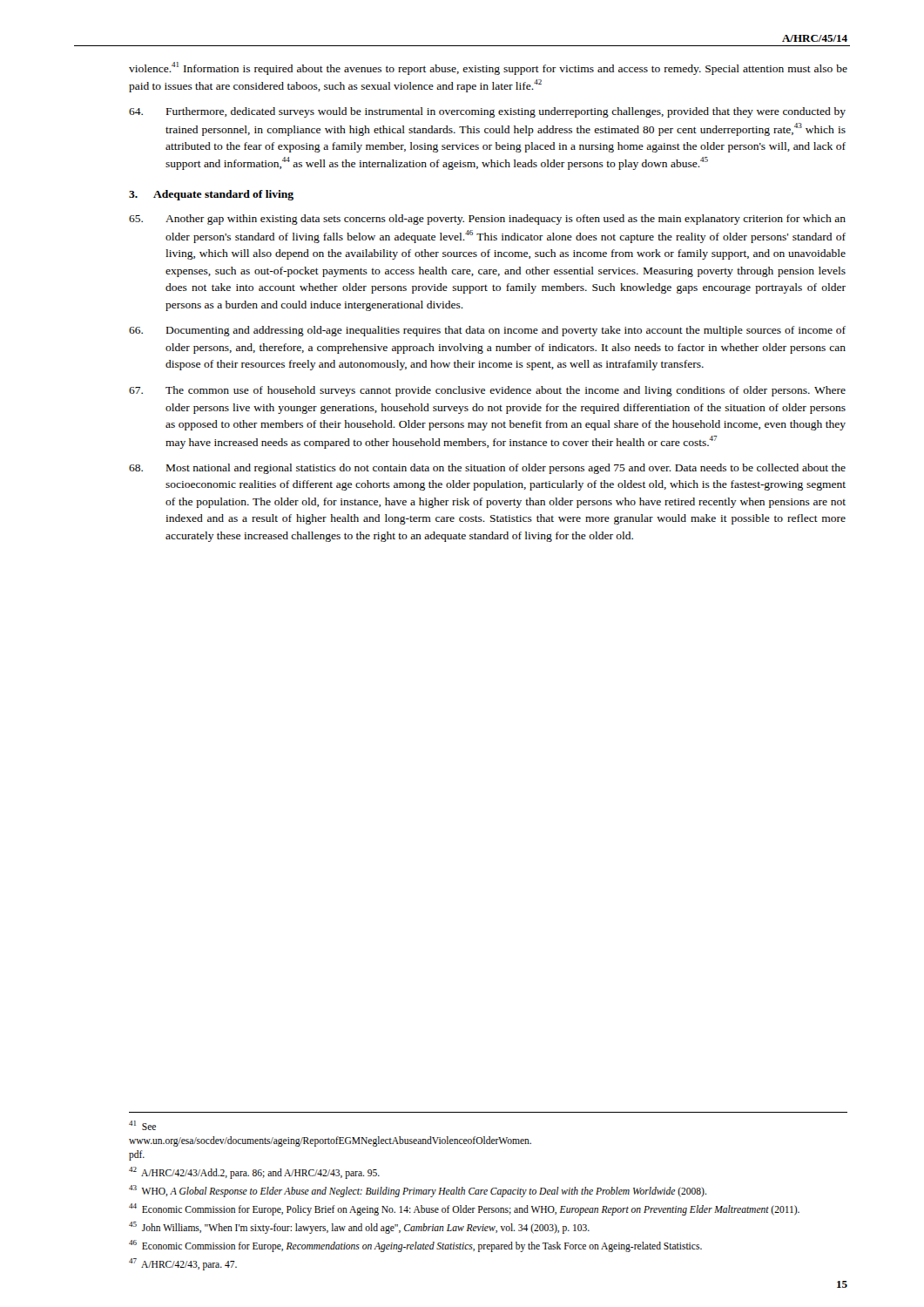Find "3. Adequate standard of living" on this page
The image size is (924, 1307).
[x=211, y=195]
